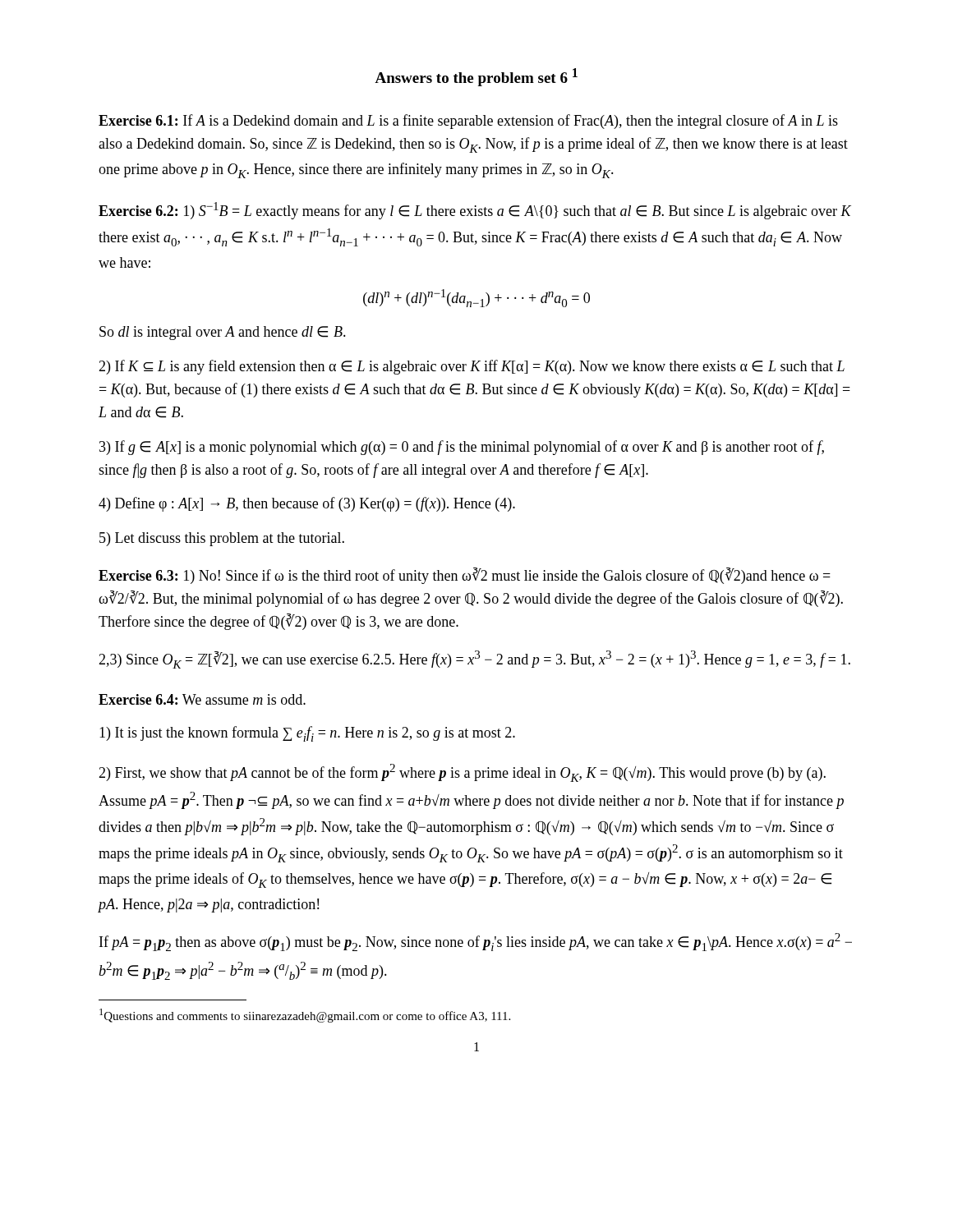Find the text block starting "5) Let discuss this problem at the"

pos(222,538)
